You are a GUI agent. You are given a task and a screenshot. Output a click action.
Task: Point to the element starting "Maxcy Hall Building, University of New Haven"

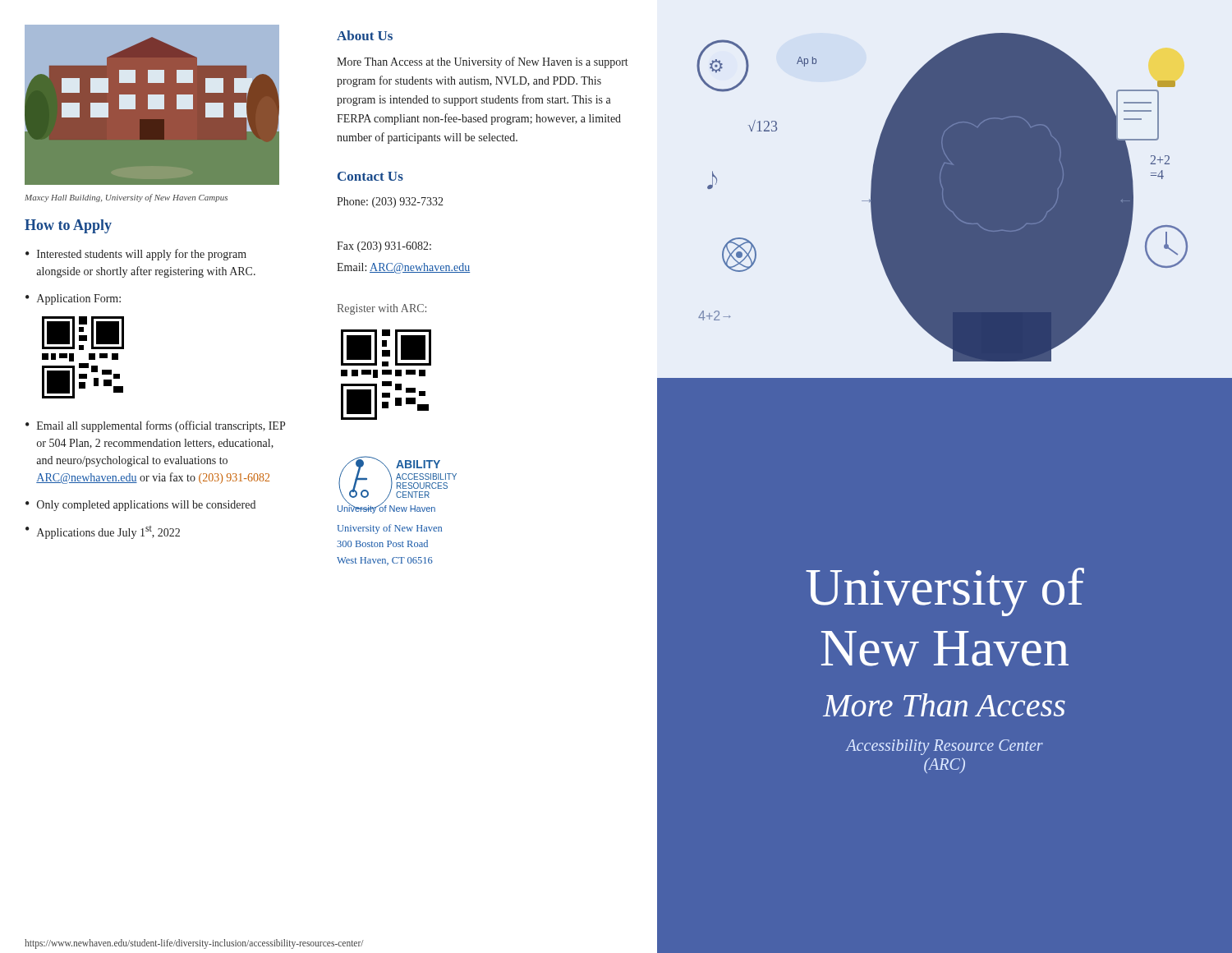[x=126, y=197]
